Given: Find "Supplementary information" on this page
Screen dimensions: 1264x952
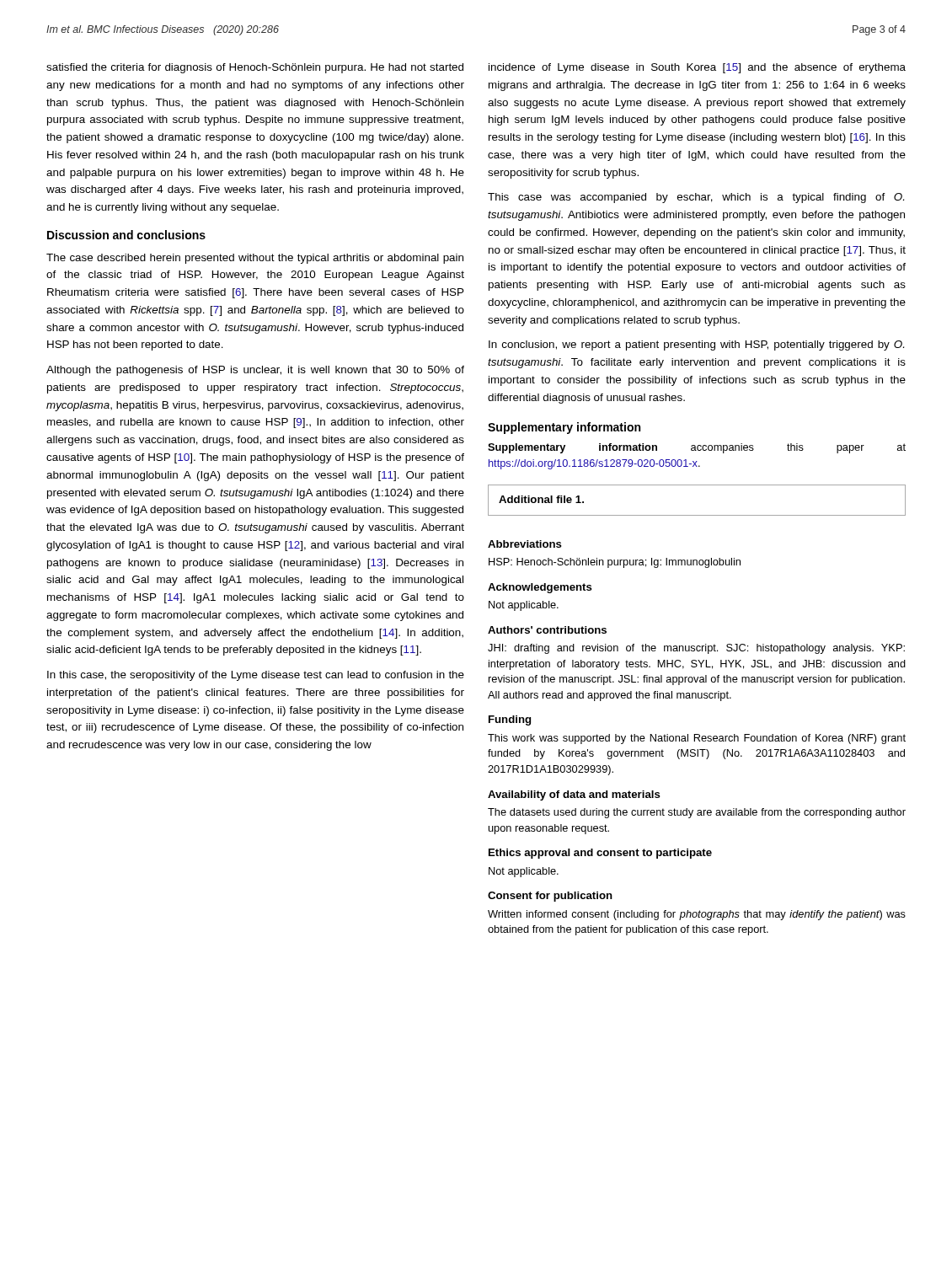Looking at the screenshot, I should (564, 427).
